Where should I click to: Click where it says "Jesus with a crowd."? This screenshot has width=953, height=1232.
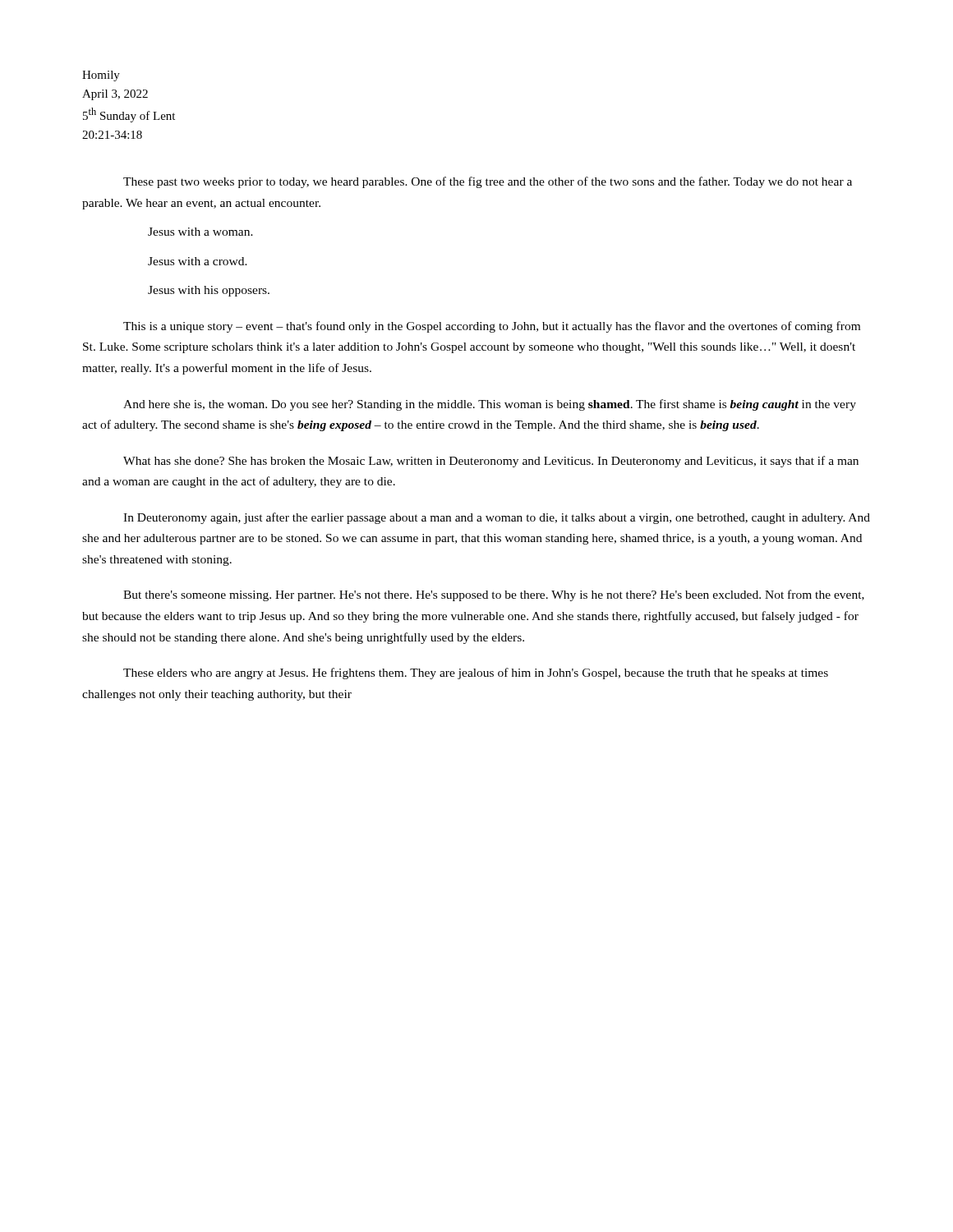pos(198,261)
